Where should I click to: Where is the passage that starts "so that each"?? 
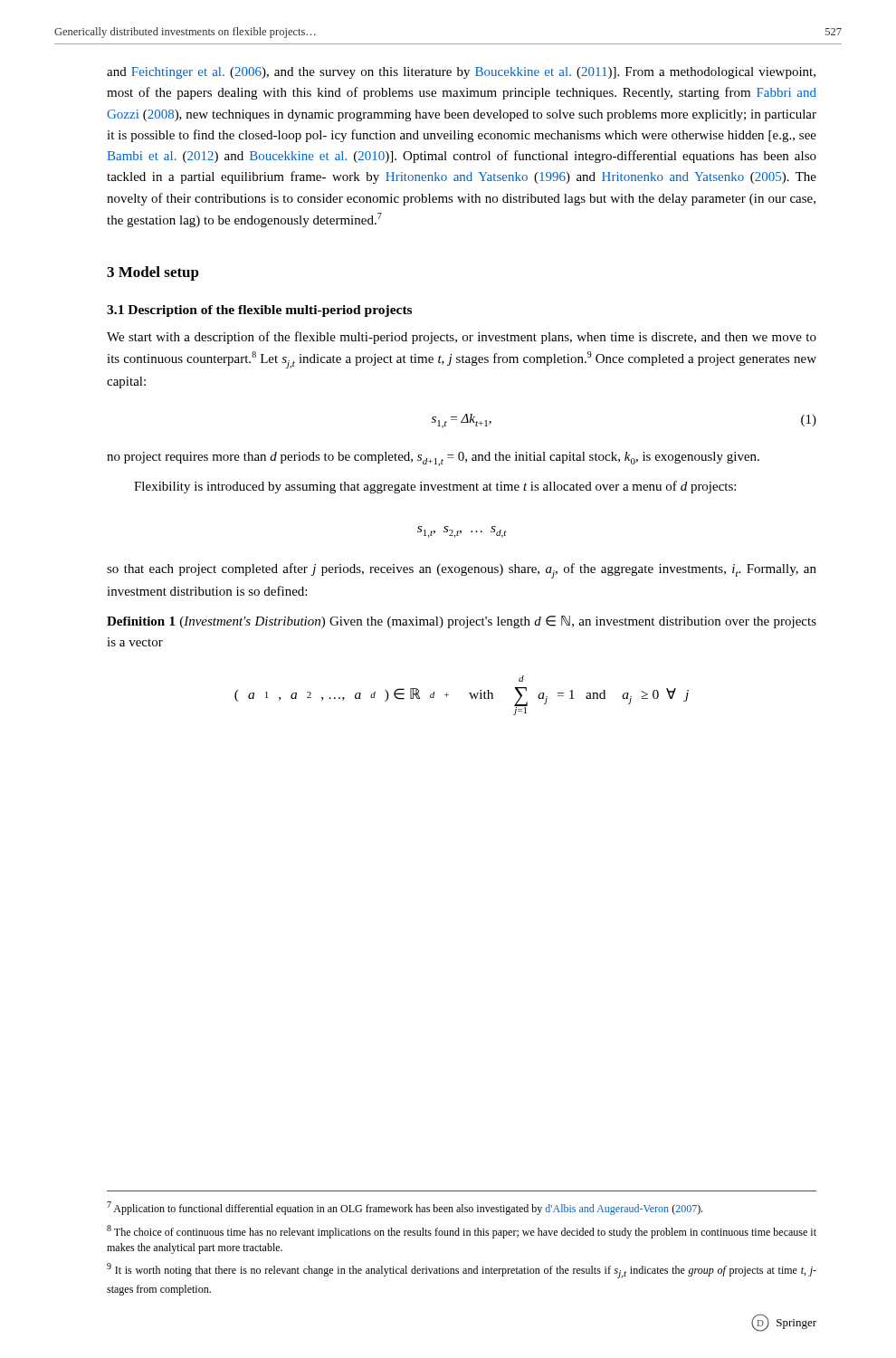tap(462, 580)
